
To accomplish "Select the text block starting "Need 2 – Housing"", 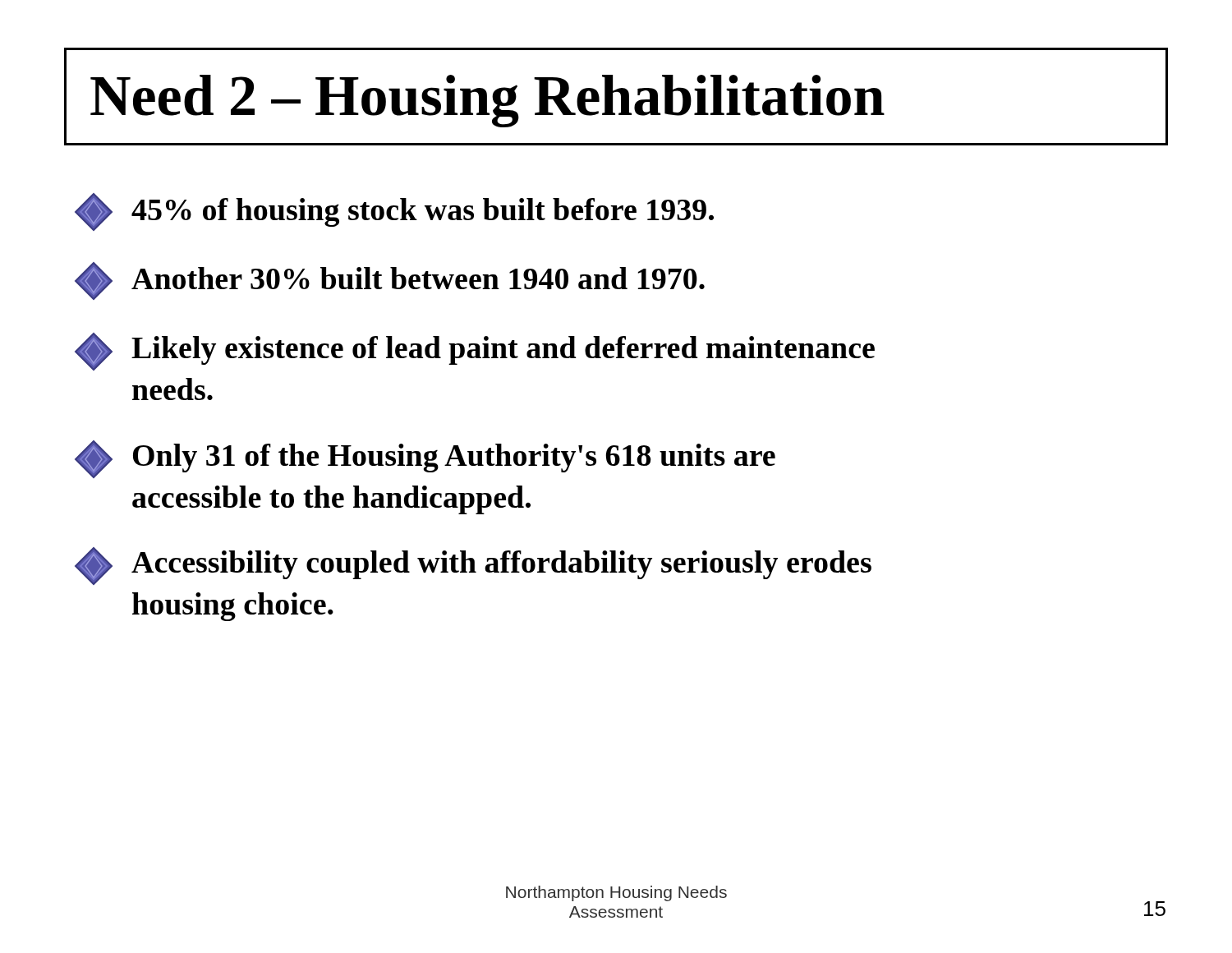I will click(487, 96).
